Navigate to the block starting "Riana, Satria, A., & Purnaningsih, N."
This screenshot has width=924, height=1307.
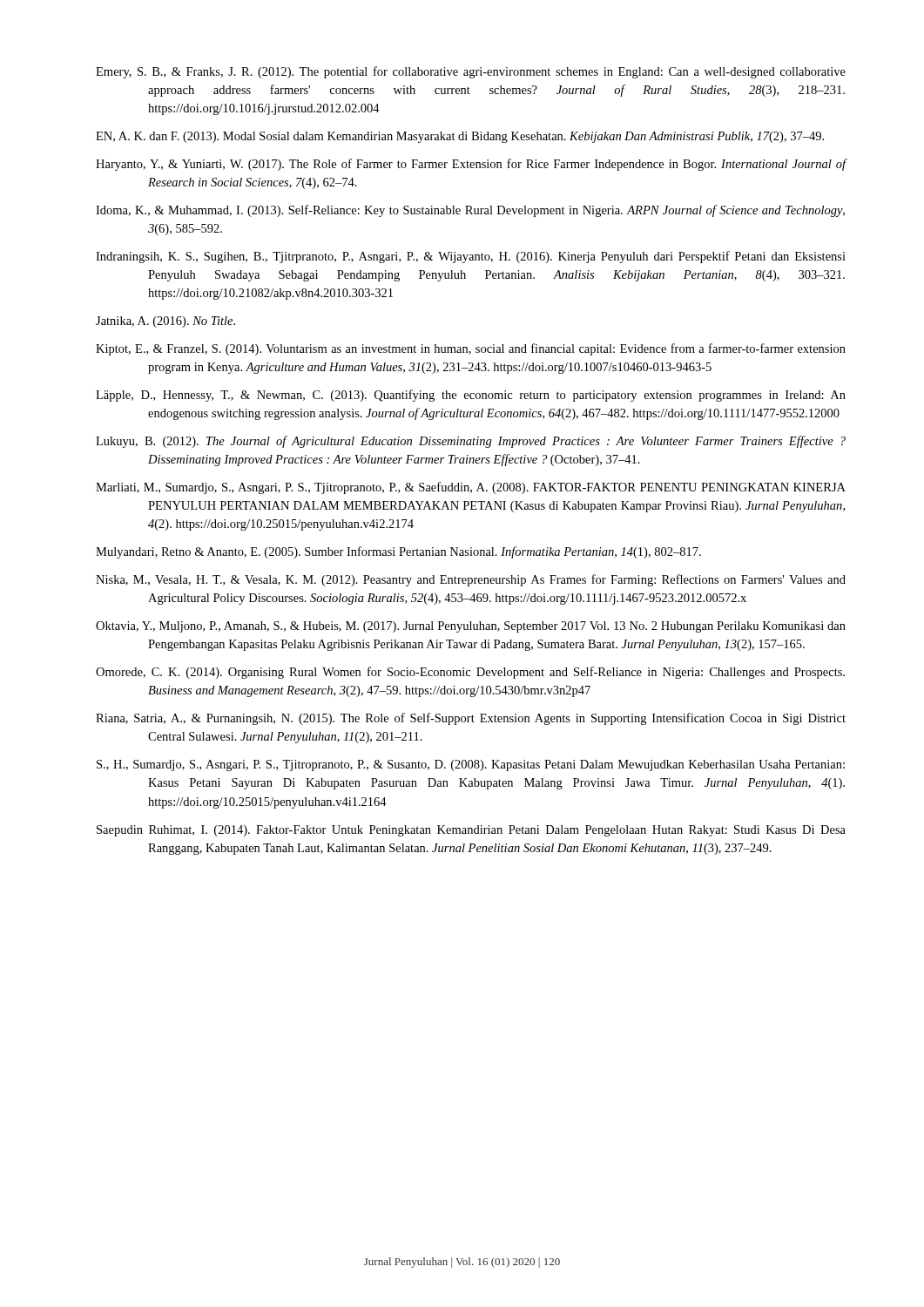click(471, 728)
